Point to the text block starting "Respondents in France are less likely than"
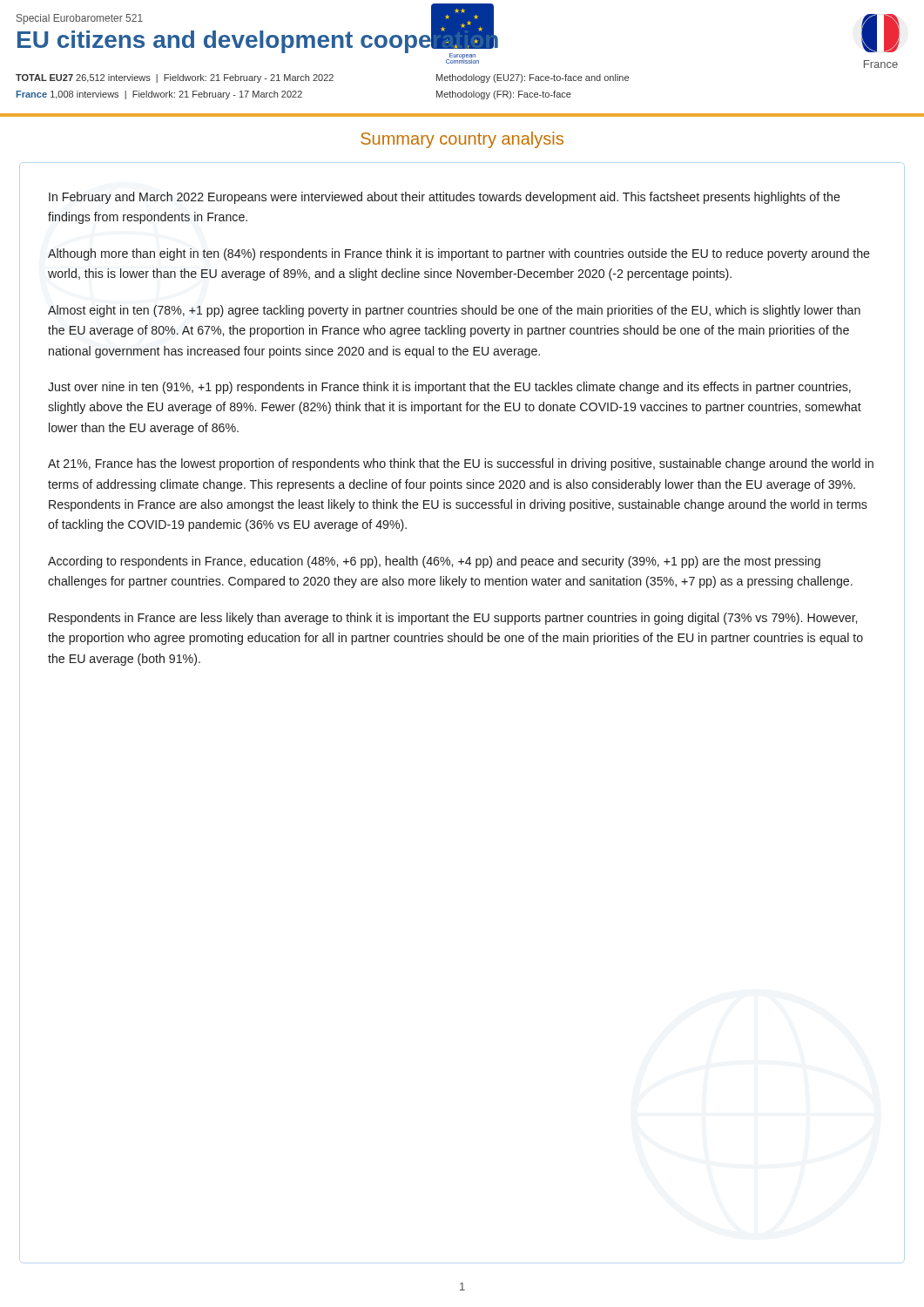 456,638
